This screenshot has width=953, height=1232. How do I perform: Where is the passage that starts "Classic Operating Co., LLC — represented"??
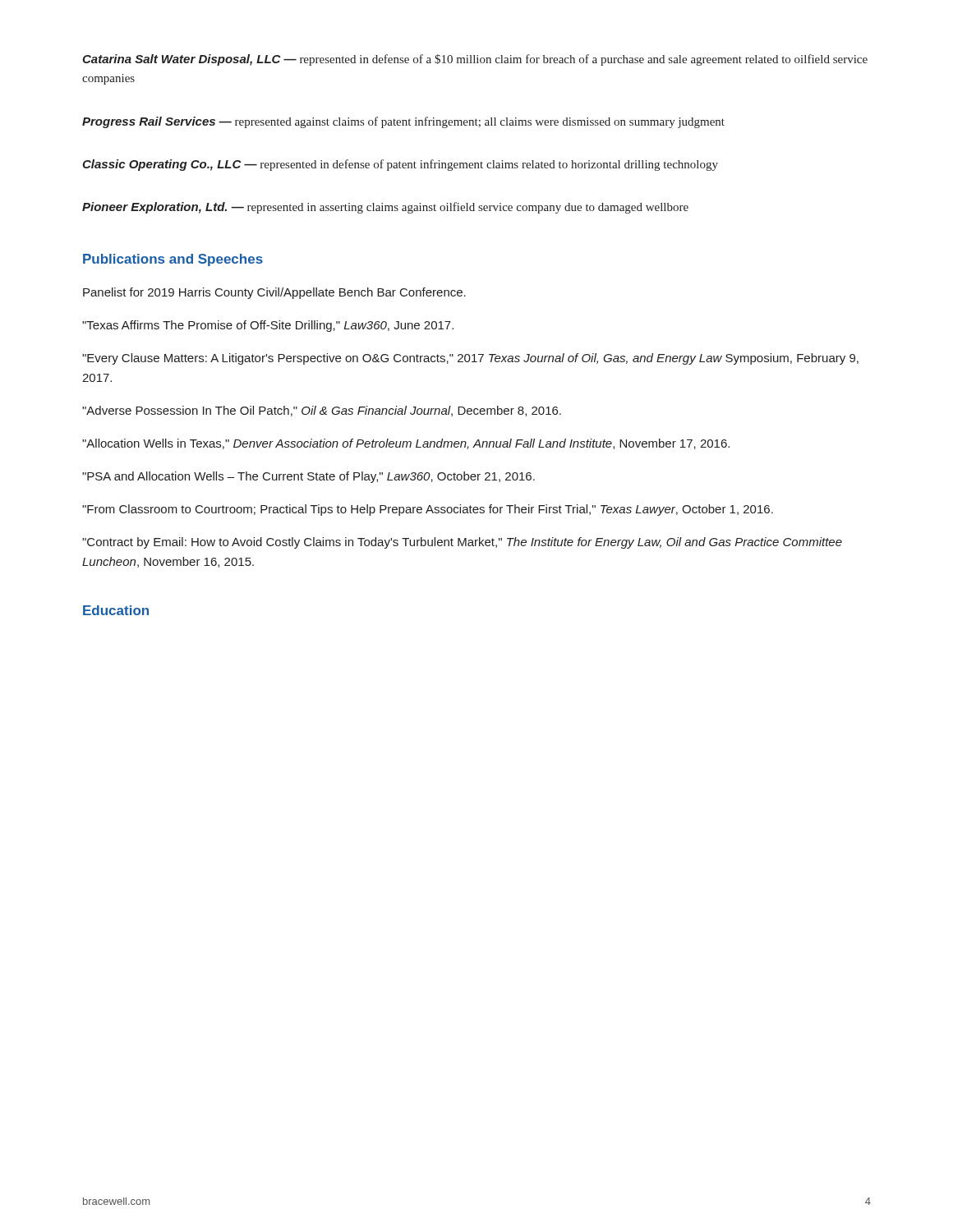pos(400,164)
